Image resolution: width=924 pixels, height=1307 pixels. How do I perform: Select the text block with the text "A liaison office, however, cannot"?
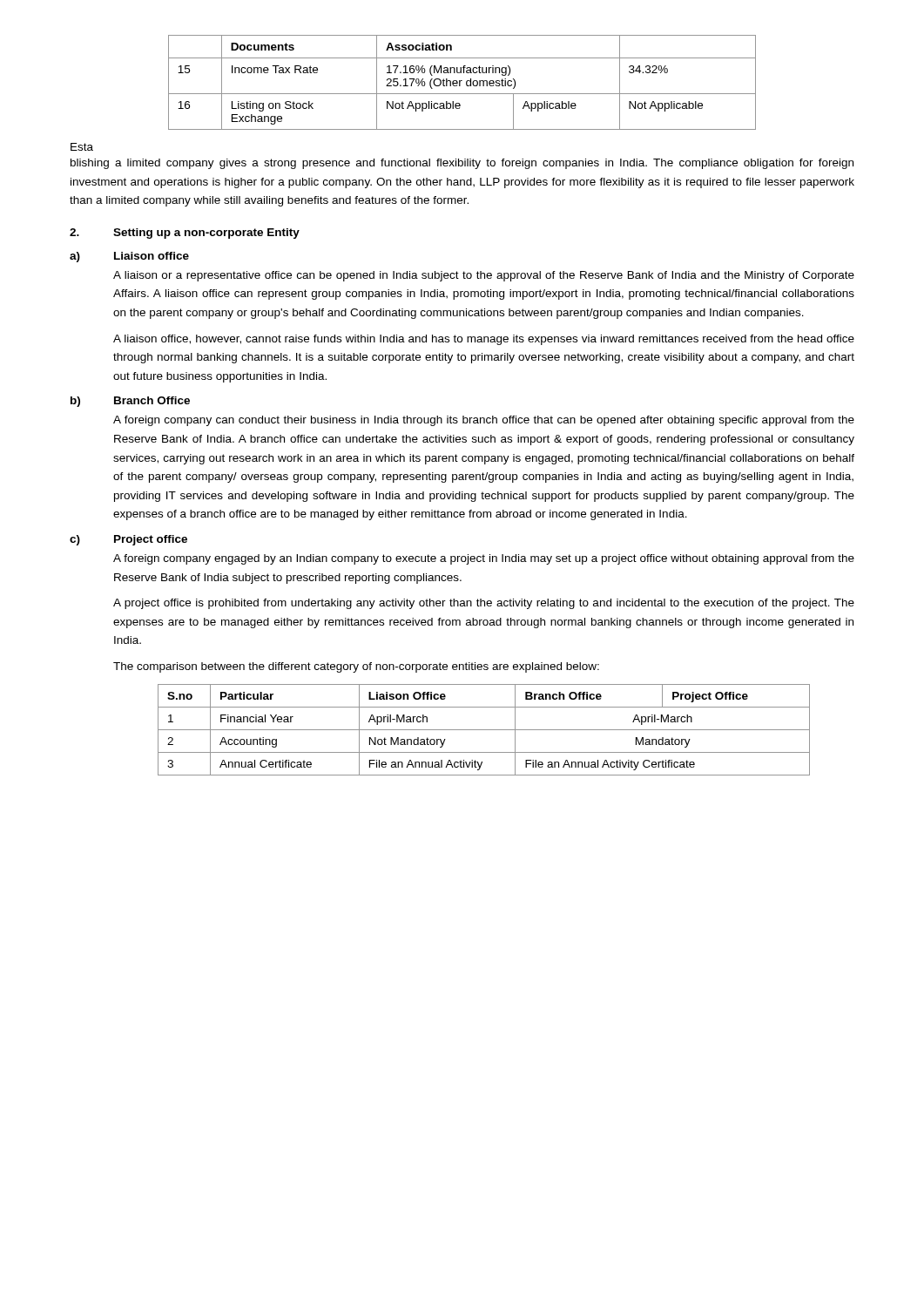point(484,357)
